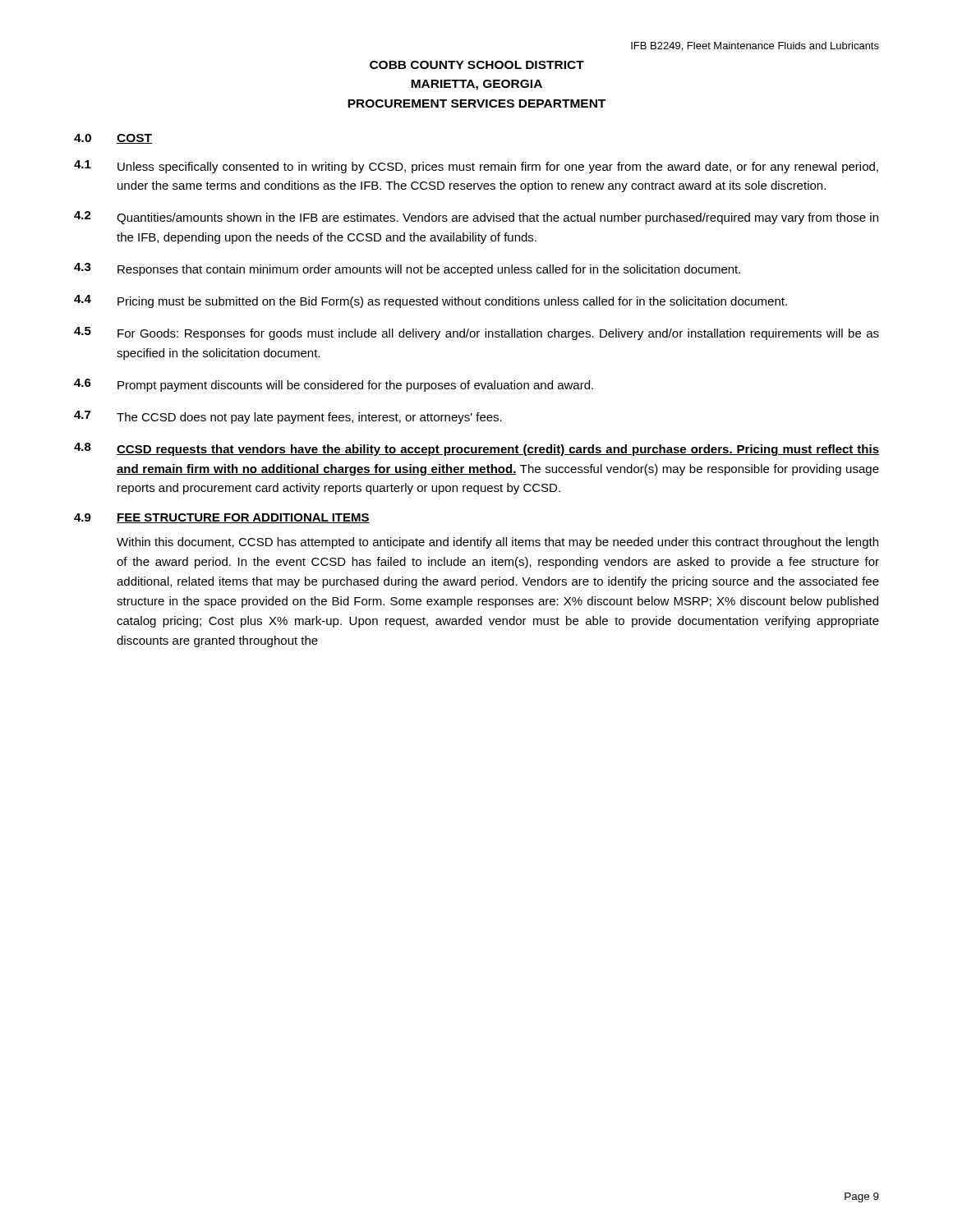The image size is (953, 1232).
Task: Click the title
Action: (476, 84)
